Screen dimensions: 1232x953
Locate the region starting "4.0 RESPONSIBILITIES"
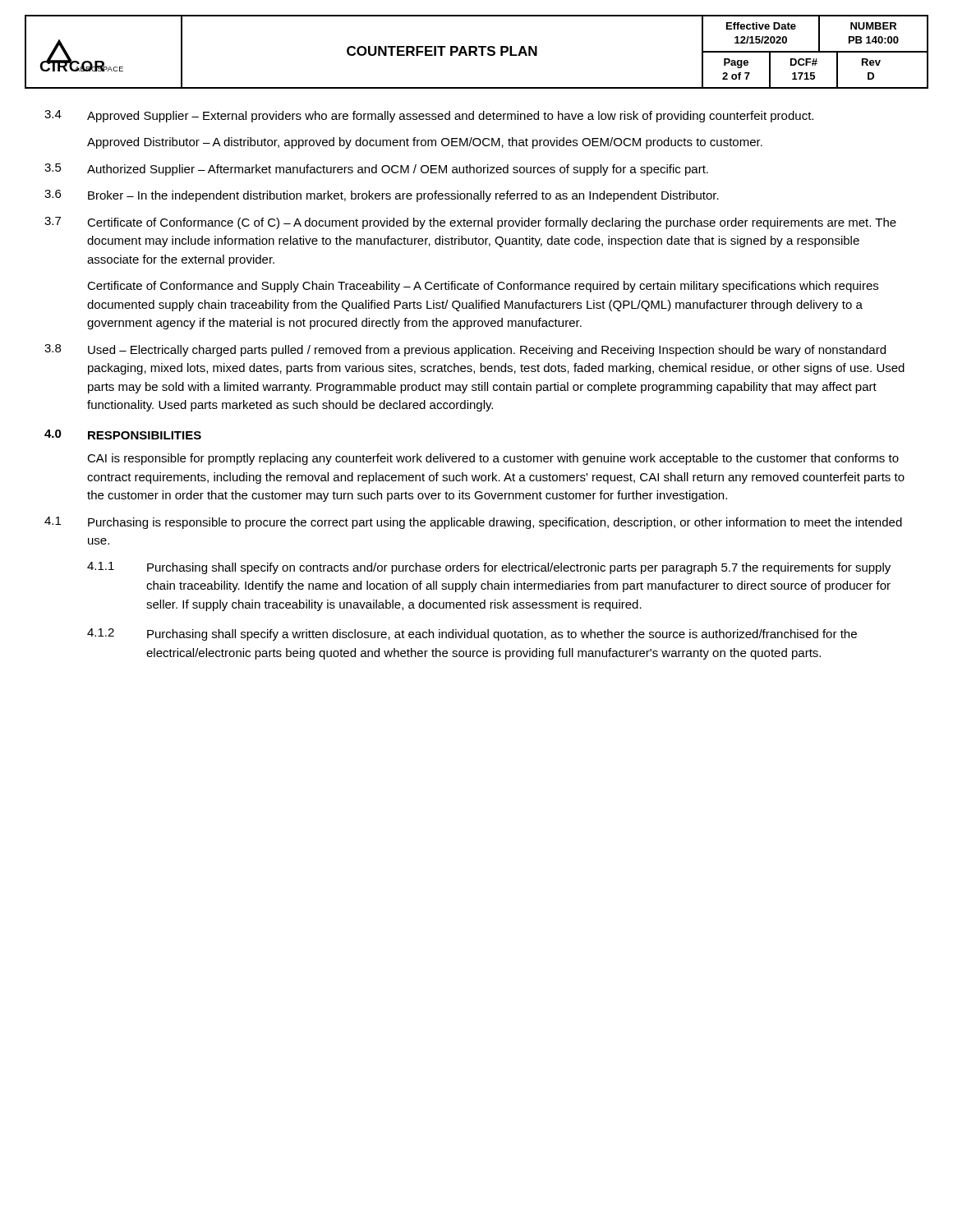click(x=123, y=435)
